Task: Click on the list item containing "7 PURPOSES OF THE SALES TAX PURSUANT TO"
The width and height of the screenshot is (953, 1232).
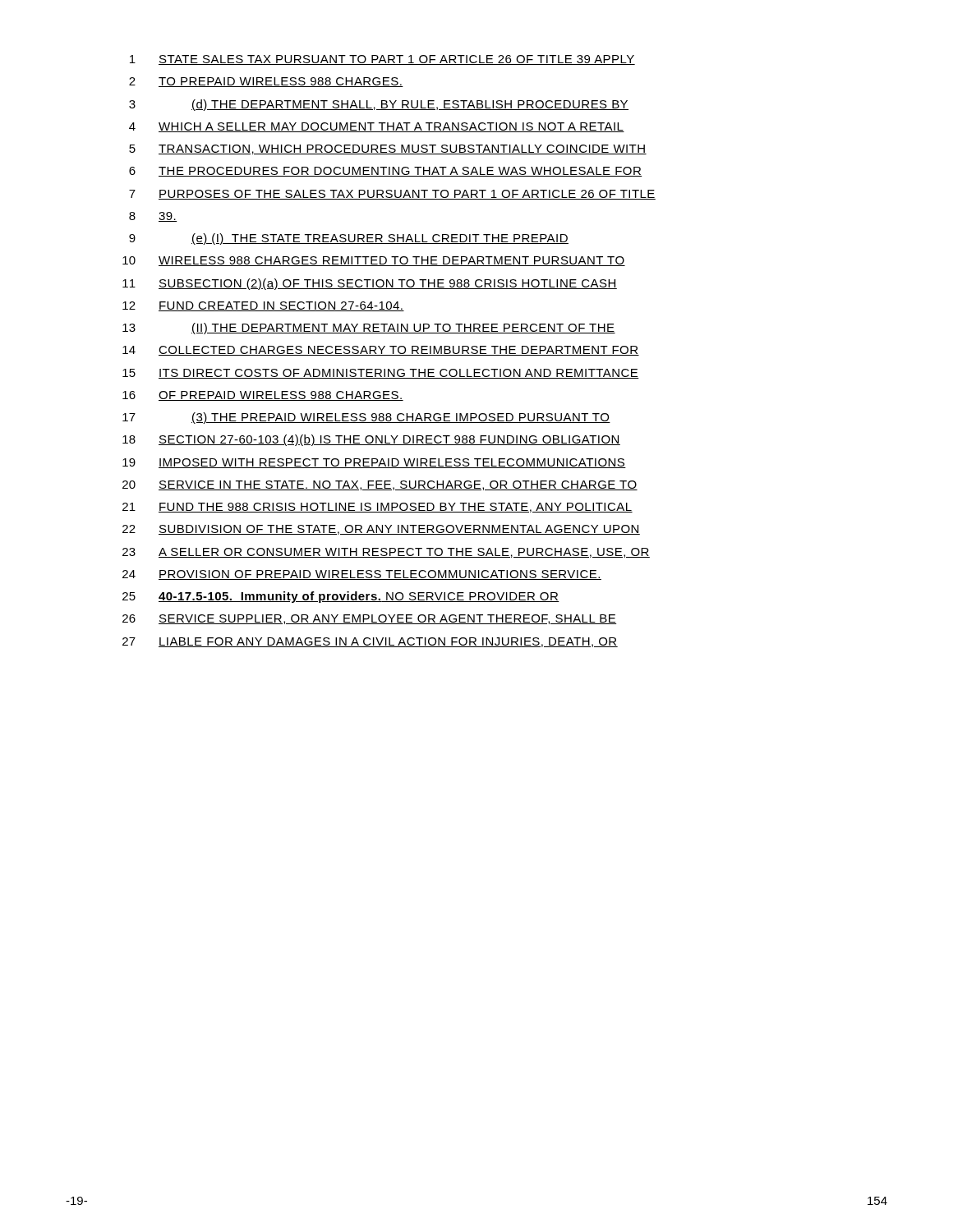Action: 493,193
